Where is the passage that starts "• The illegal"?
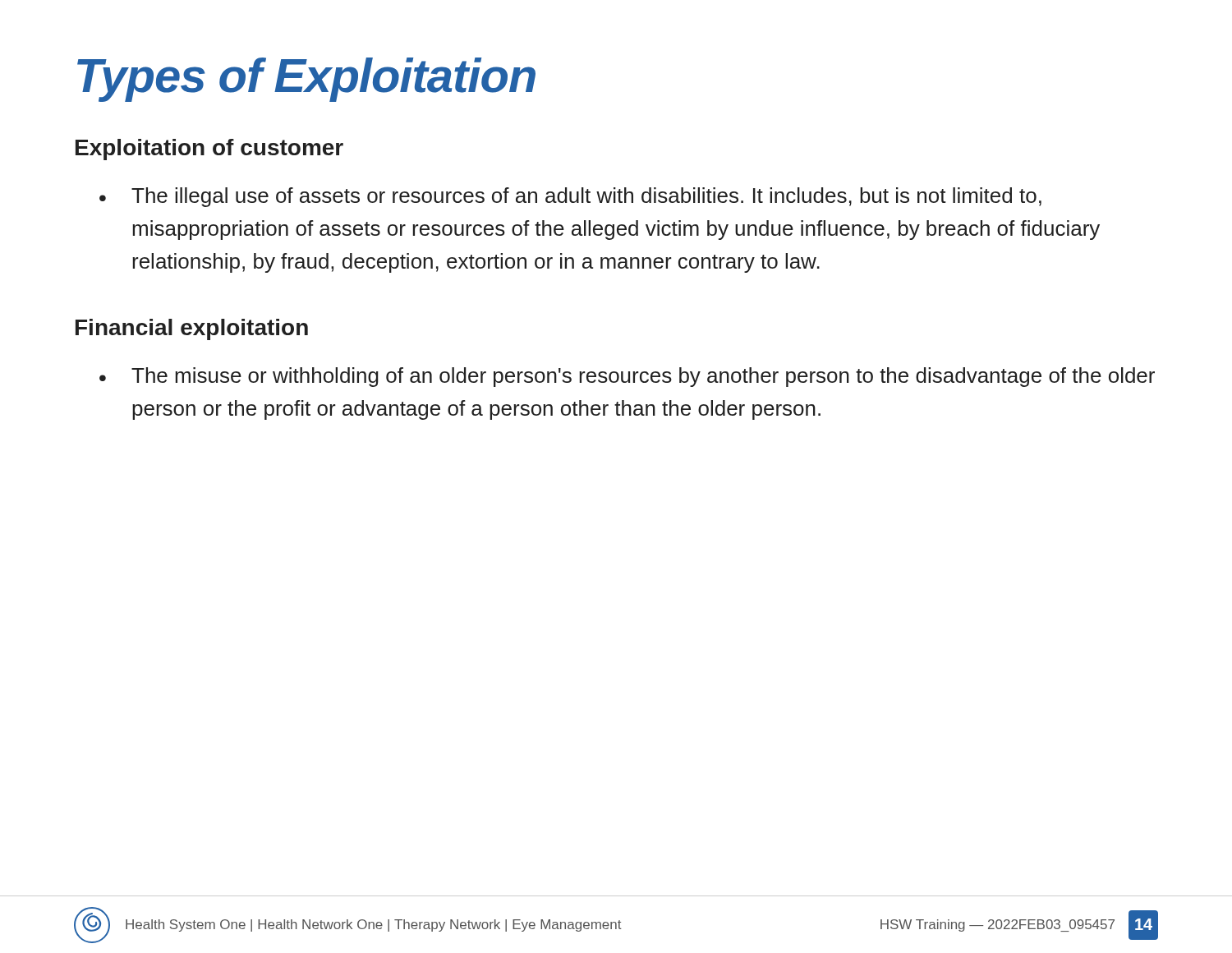Viewport: 1232px width, 953px height. [x=628, y=229]
